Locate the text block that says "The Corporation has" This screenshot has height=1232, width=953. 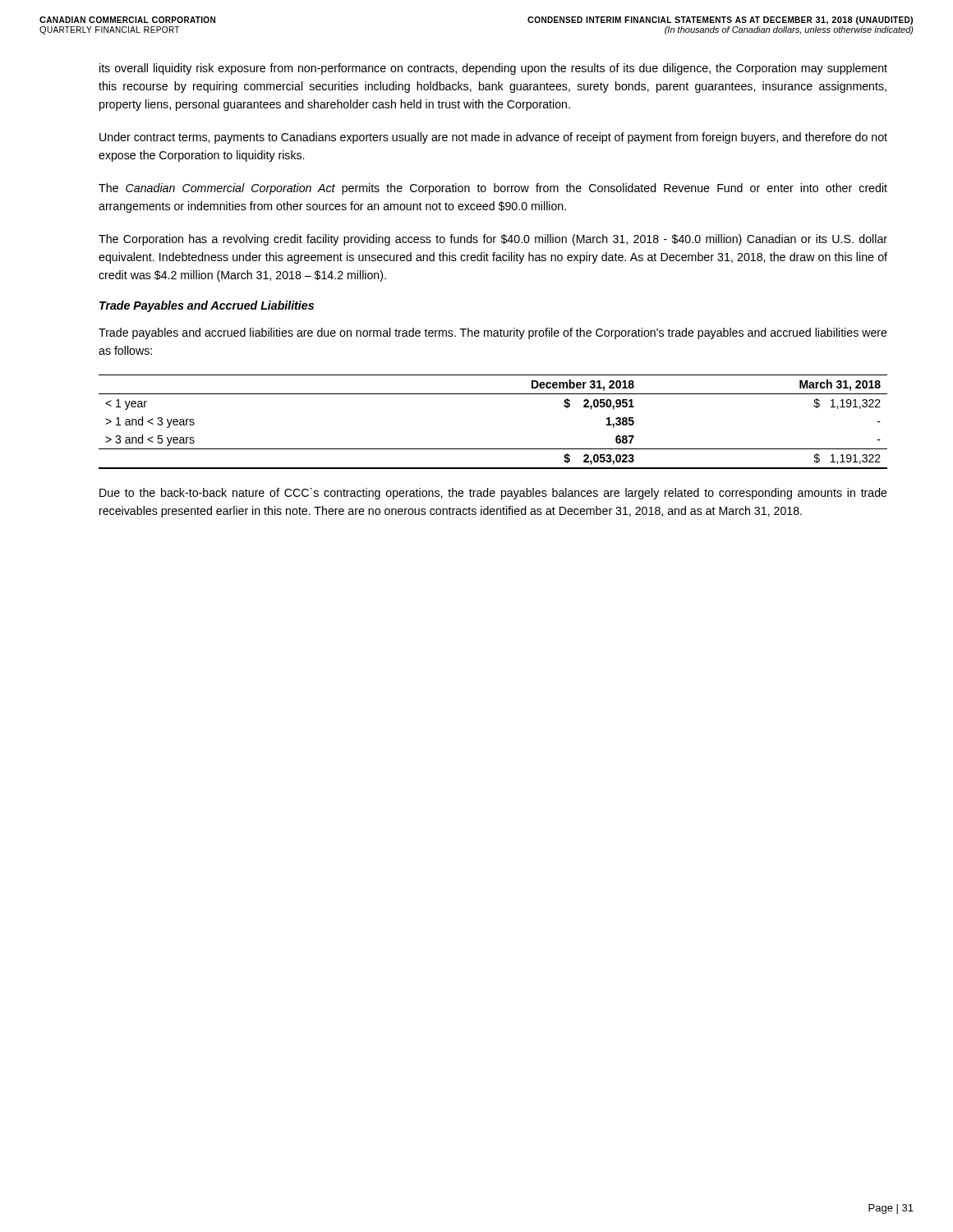tap(493, 257)
